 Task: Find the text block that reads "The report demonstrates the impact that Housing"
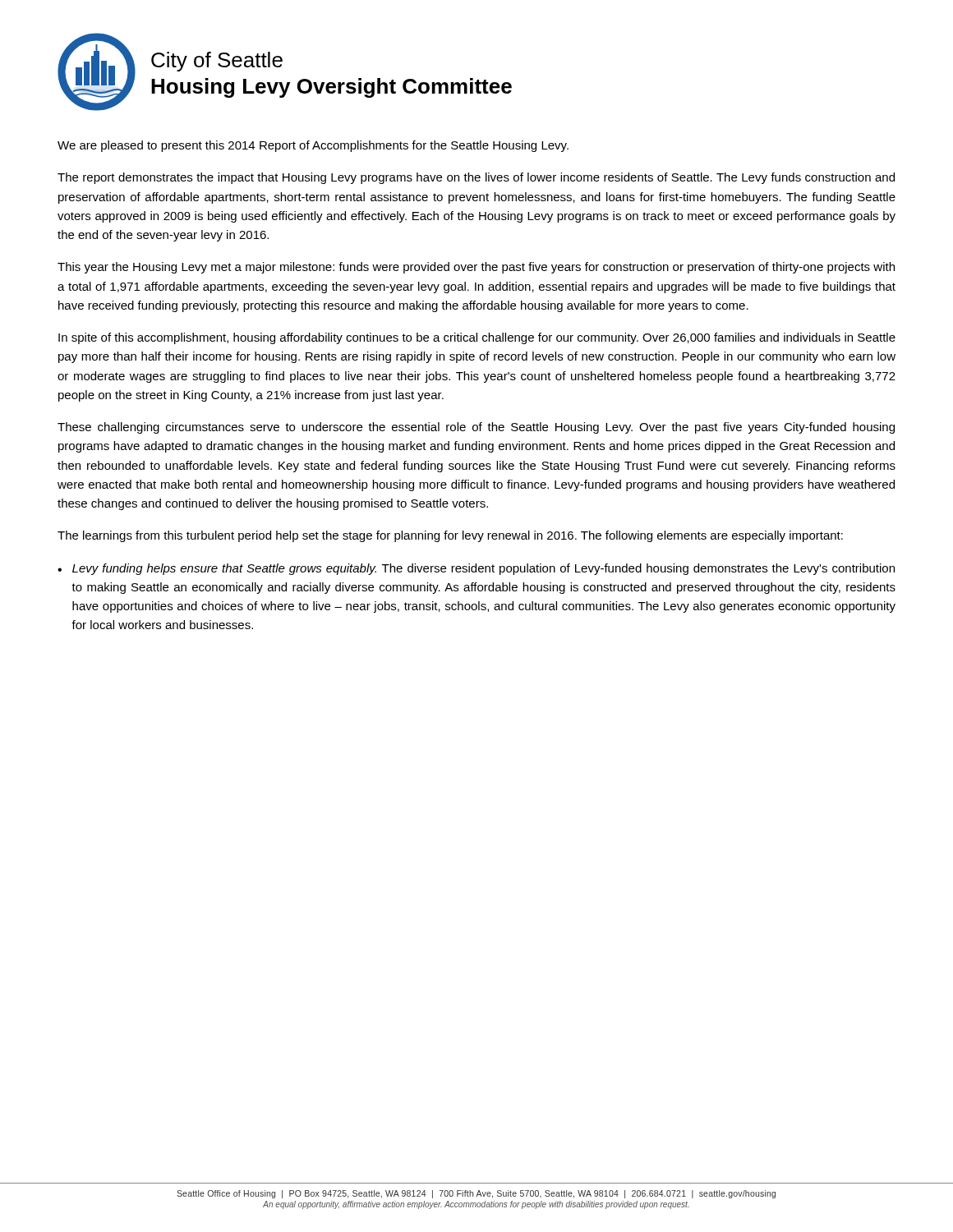476,206
